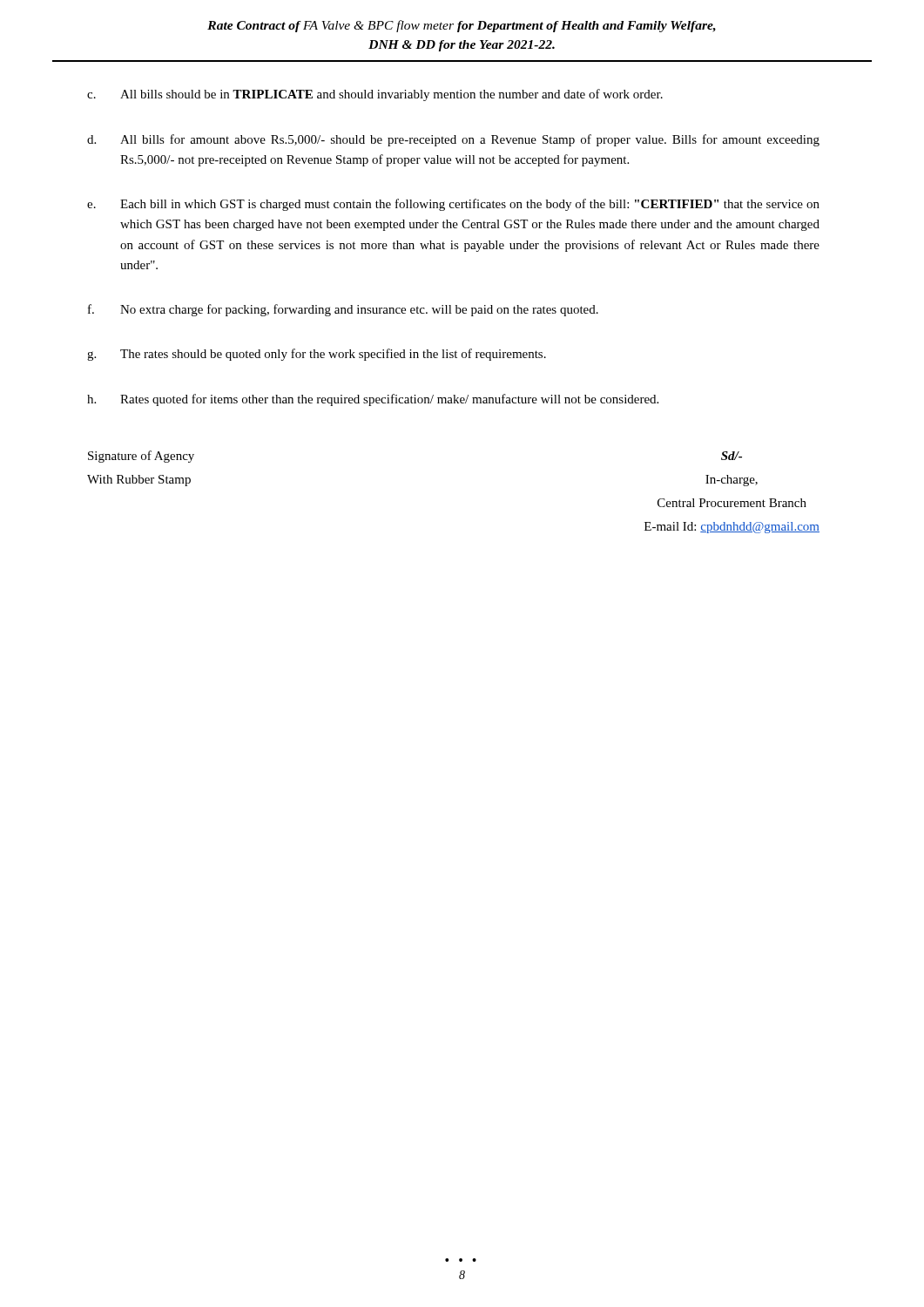This screenshot has width=924, height=1307.
Task: Click on the text block starting "h. Rates quoted"
Action: pos(453,399)
